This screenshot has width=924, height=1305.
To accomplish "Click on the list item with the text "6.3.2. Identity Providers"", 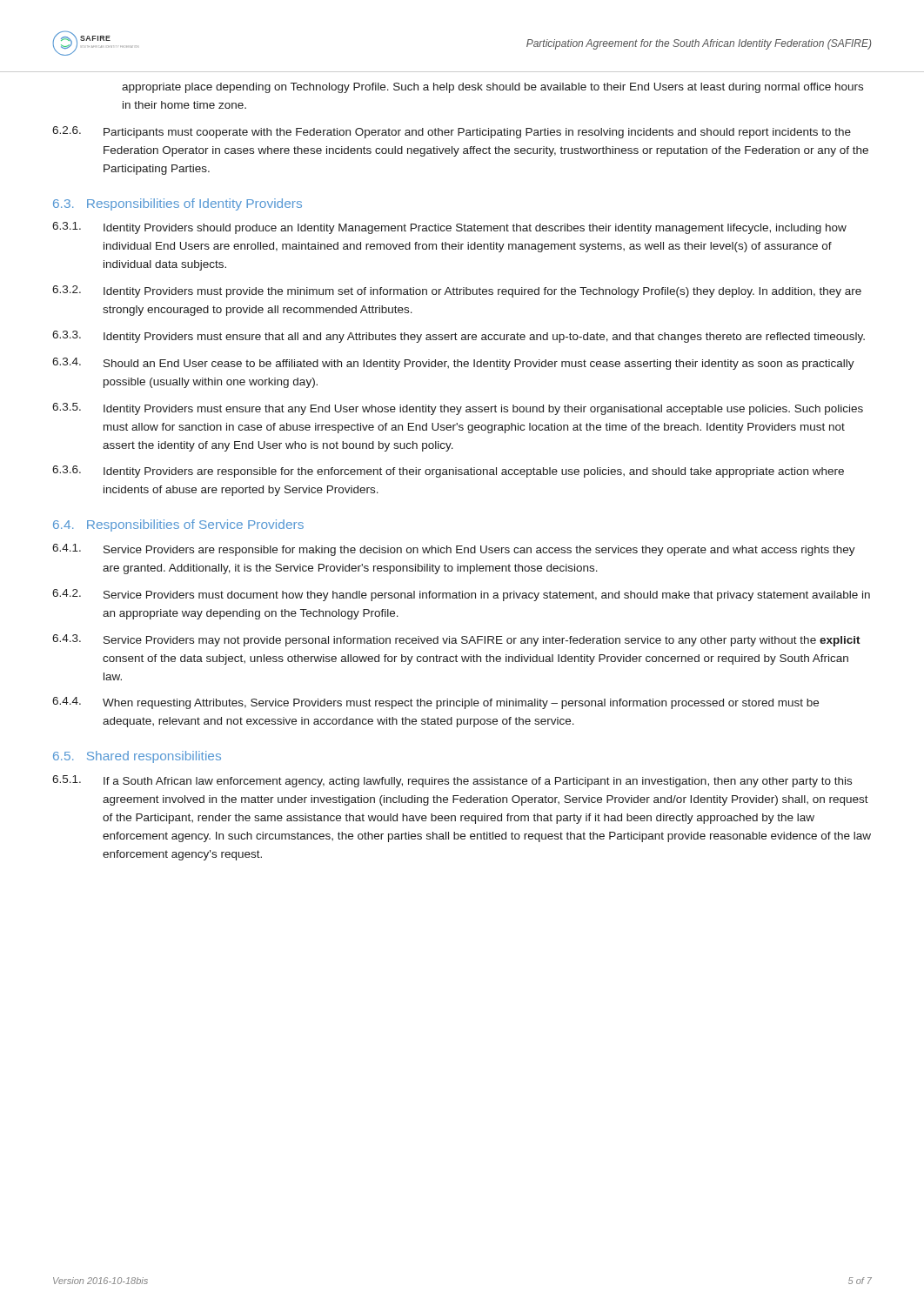I will click(462, 301).
